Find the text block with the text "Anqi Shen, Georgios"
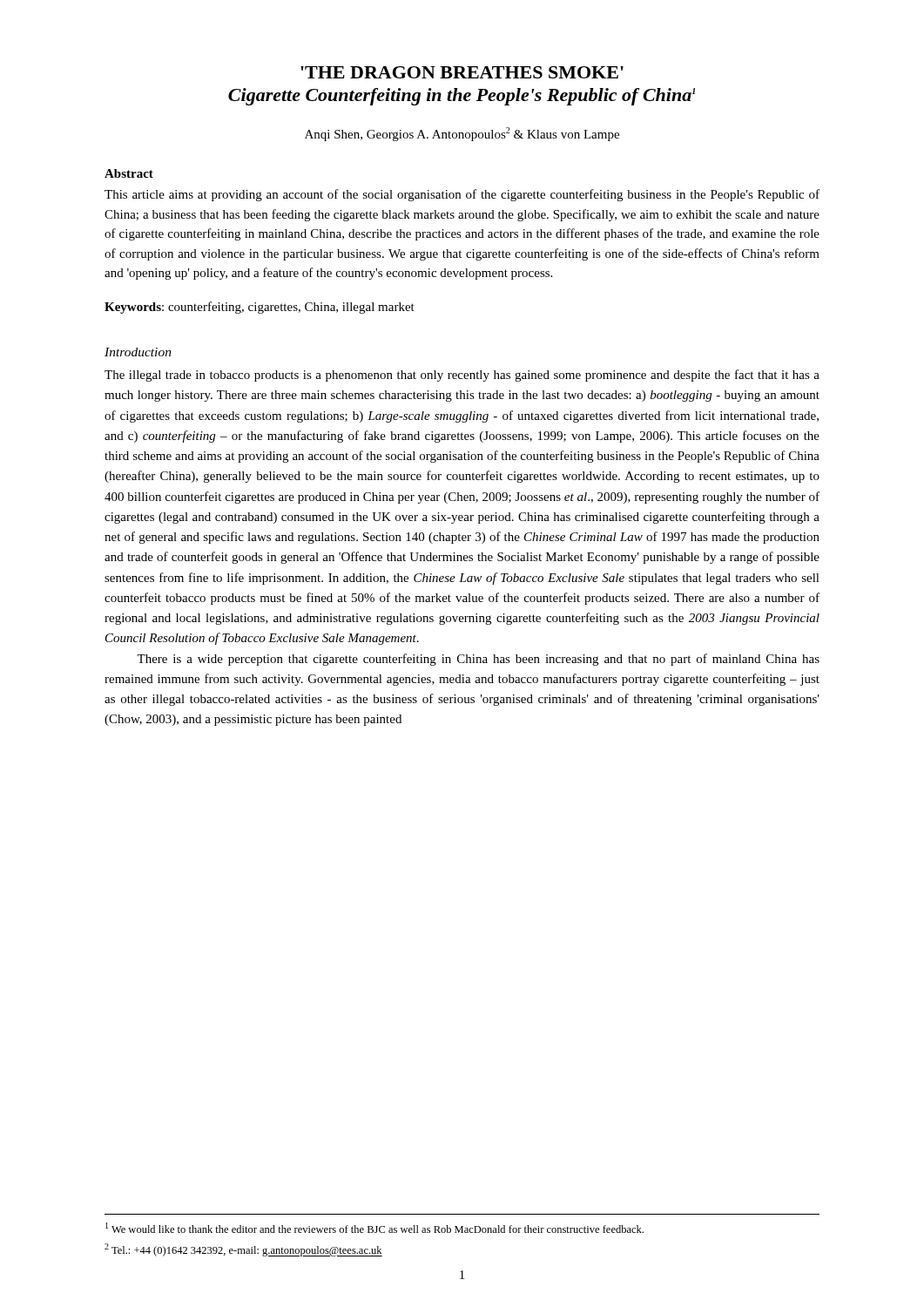924x1307 pixels. (x=462, y=133)
